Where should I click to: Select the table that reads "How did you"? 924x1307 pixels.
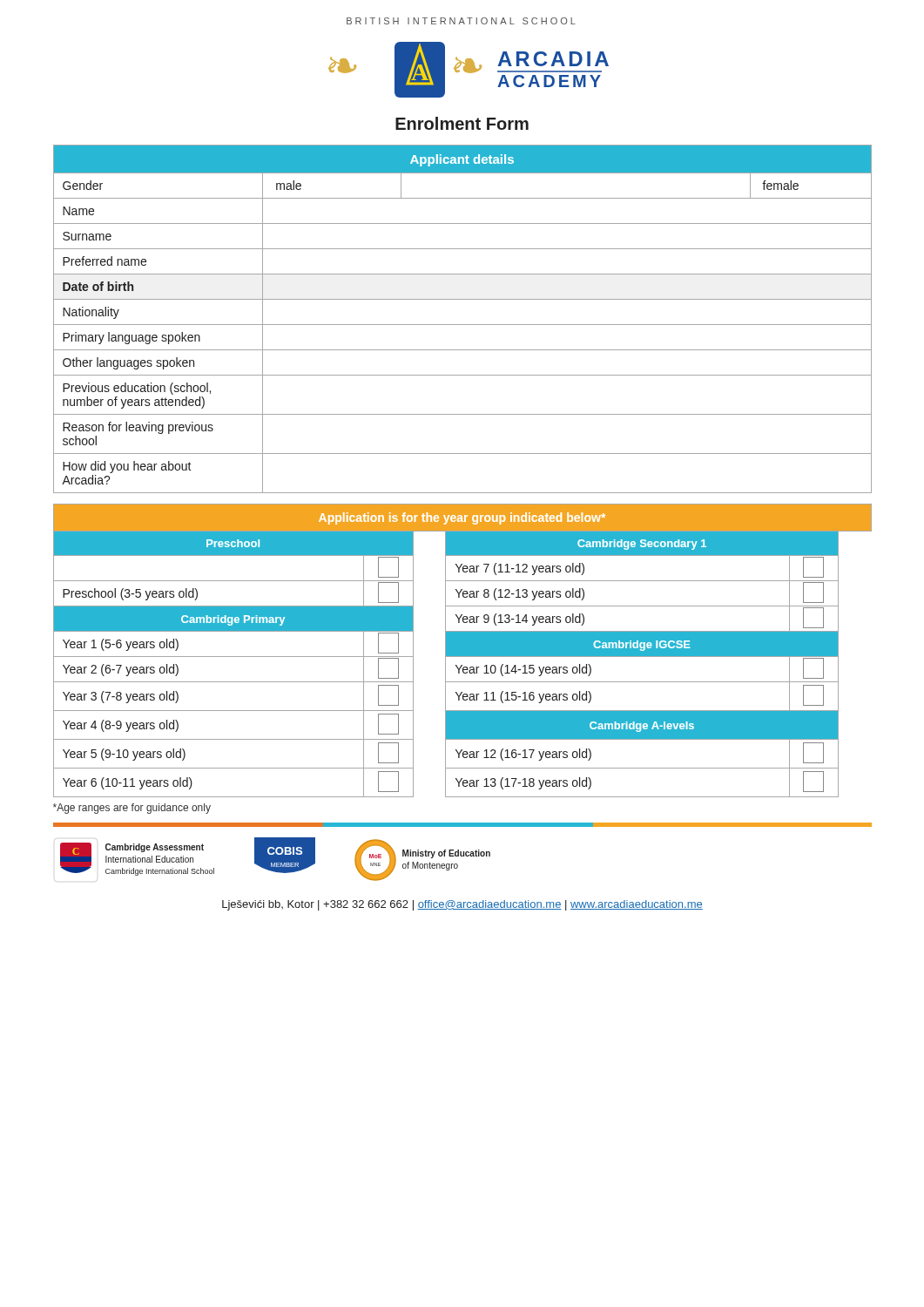[x=462, y=319]
